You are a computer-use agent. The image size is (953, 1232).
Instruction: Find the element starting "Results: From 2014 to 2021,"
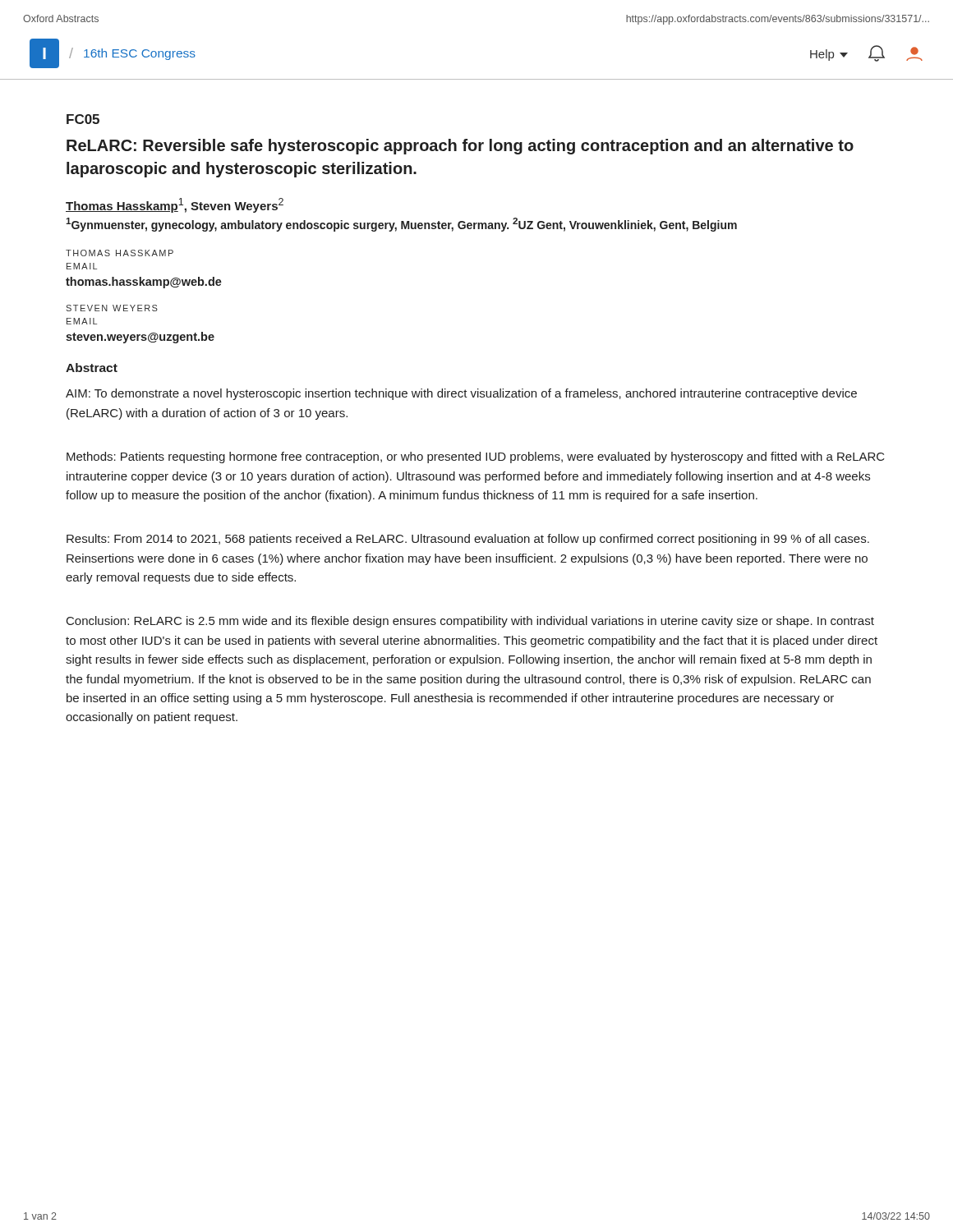click(x=468, y=558)
